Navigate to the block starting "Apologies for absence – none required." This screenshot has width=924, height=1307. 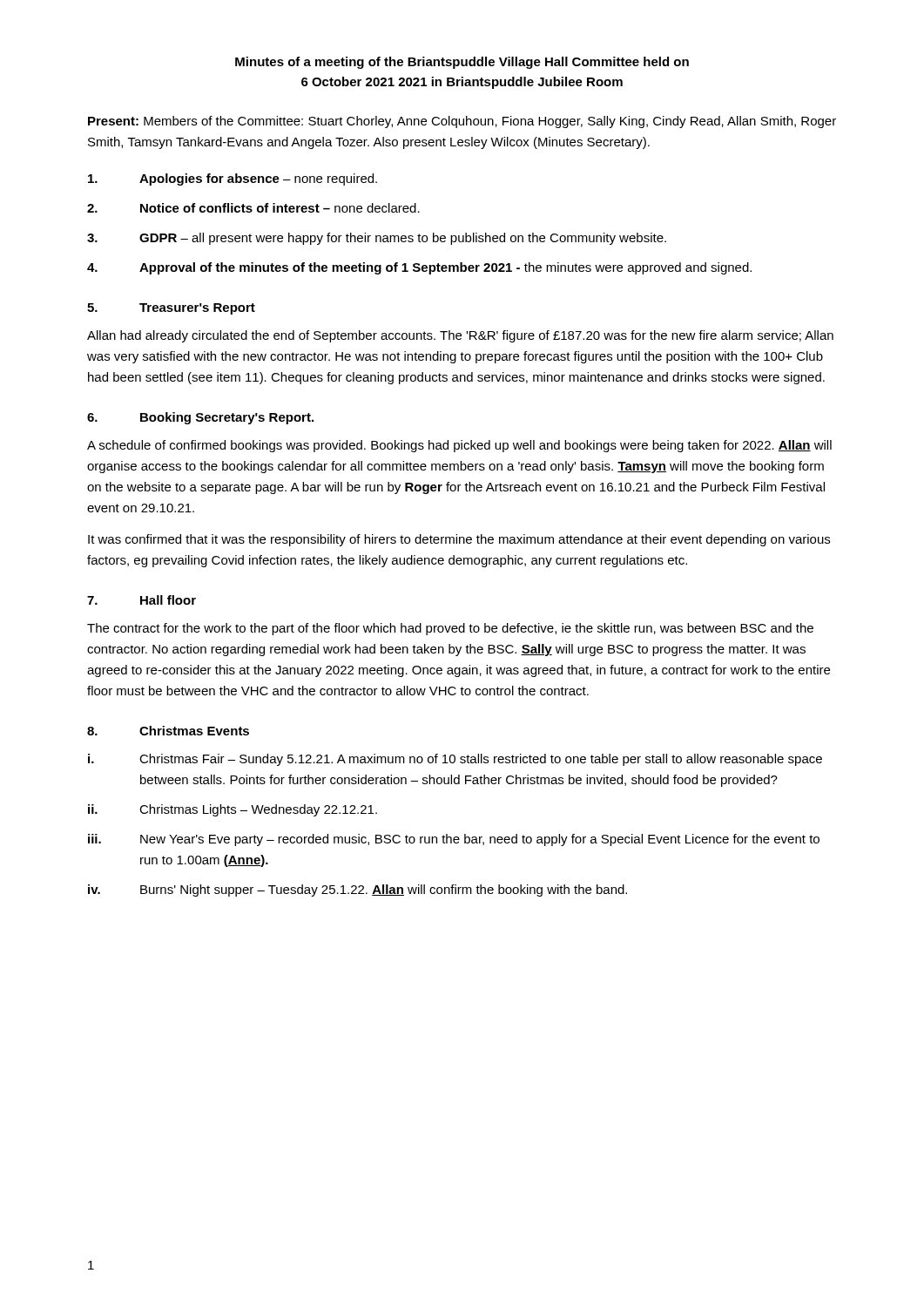click(233, 179)
